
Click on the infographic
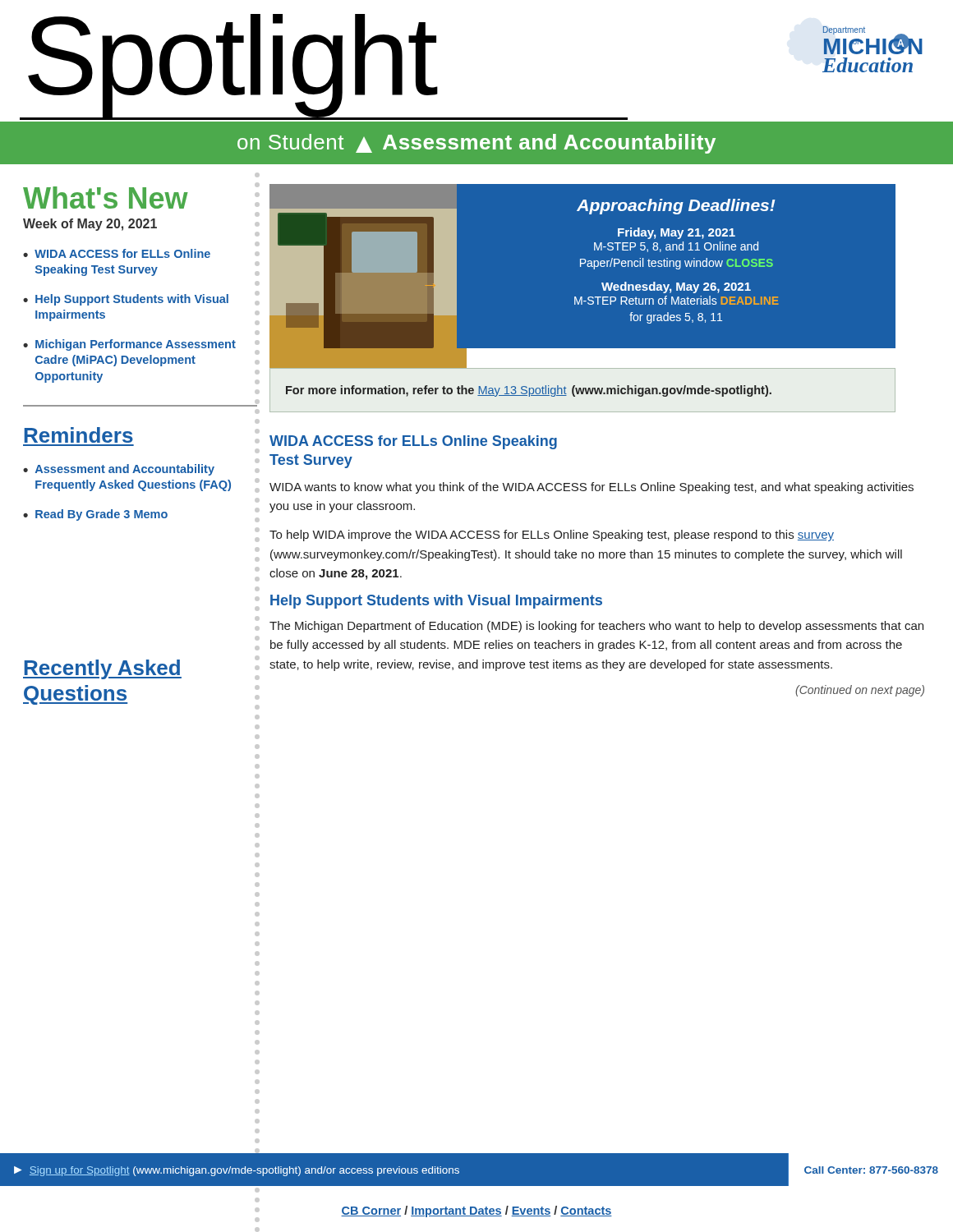pyautogui.click(x=583, y=298)
